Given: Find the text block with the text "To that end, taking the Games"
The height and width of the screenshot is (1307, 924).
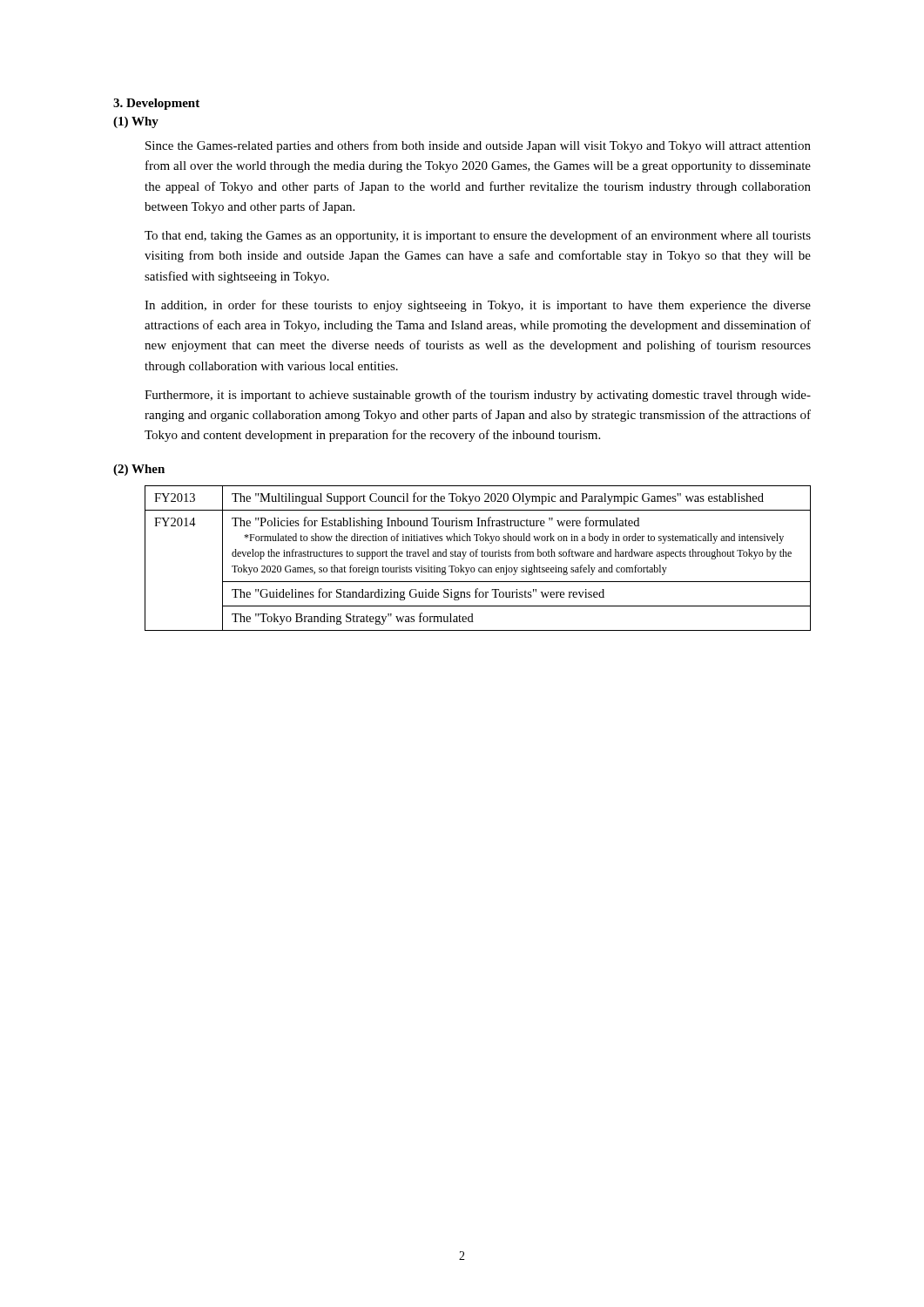Looking at the screenshot, I should [x=478, y=256].
